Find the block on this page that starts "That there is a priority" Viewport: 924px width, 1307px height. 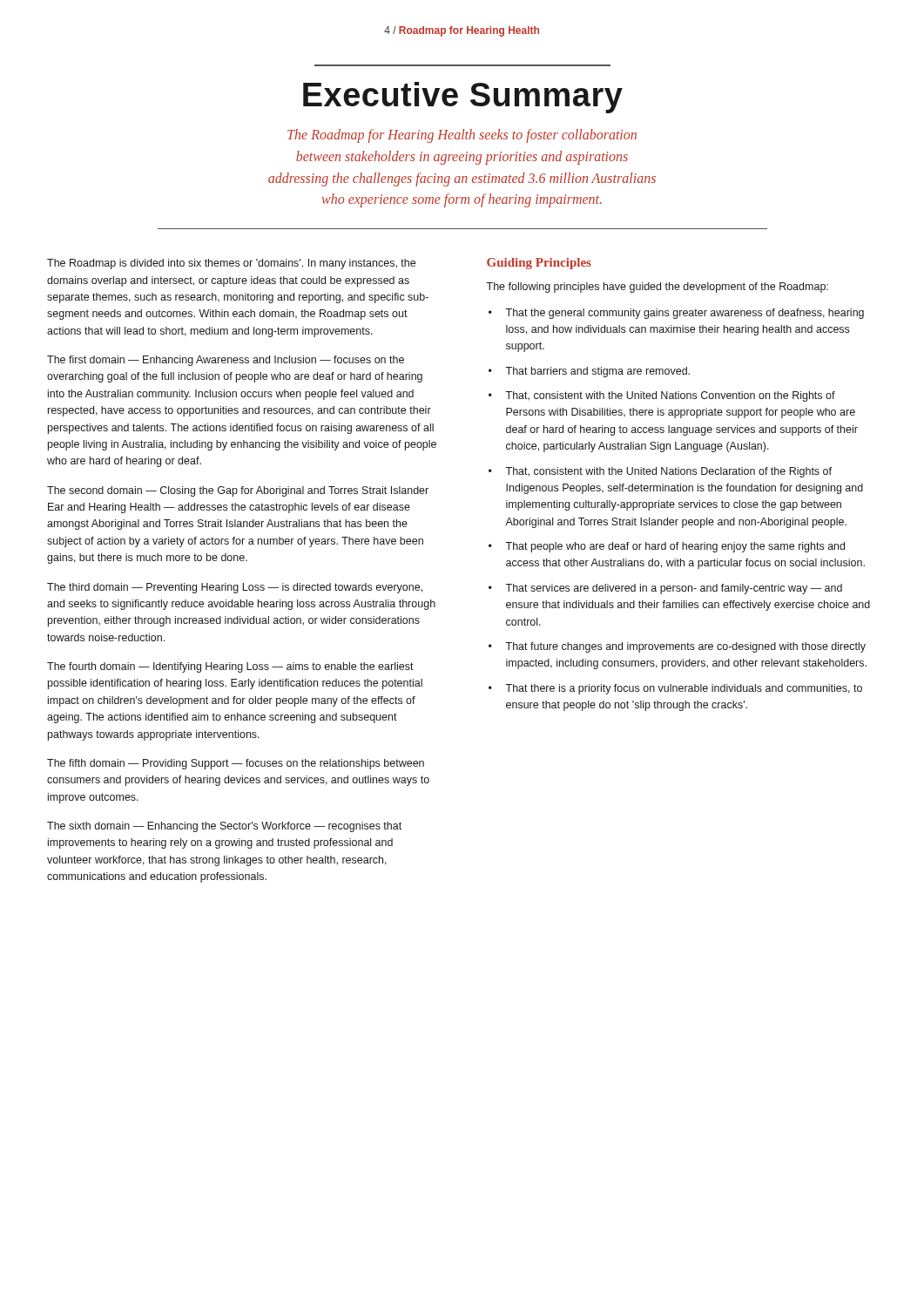tap(684, 697)
